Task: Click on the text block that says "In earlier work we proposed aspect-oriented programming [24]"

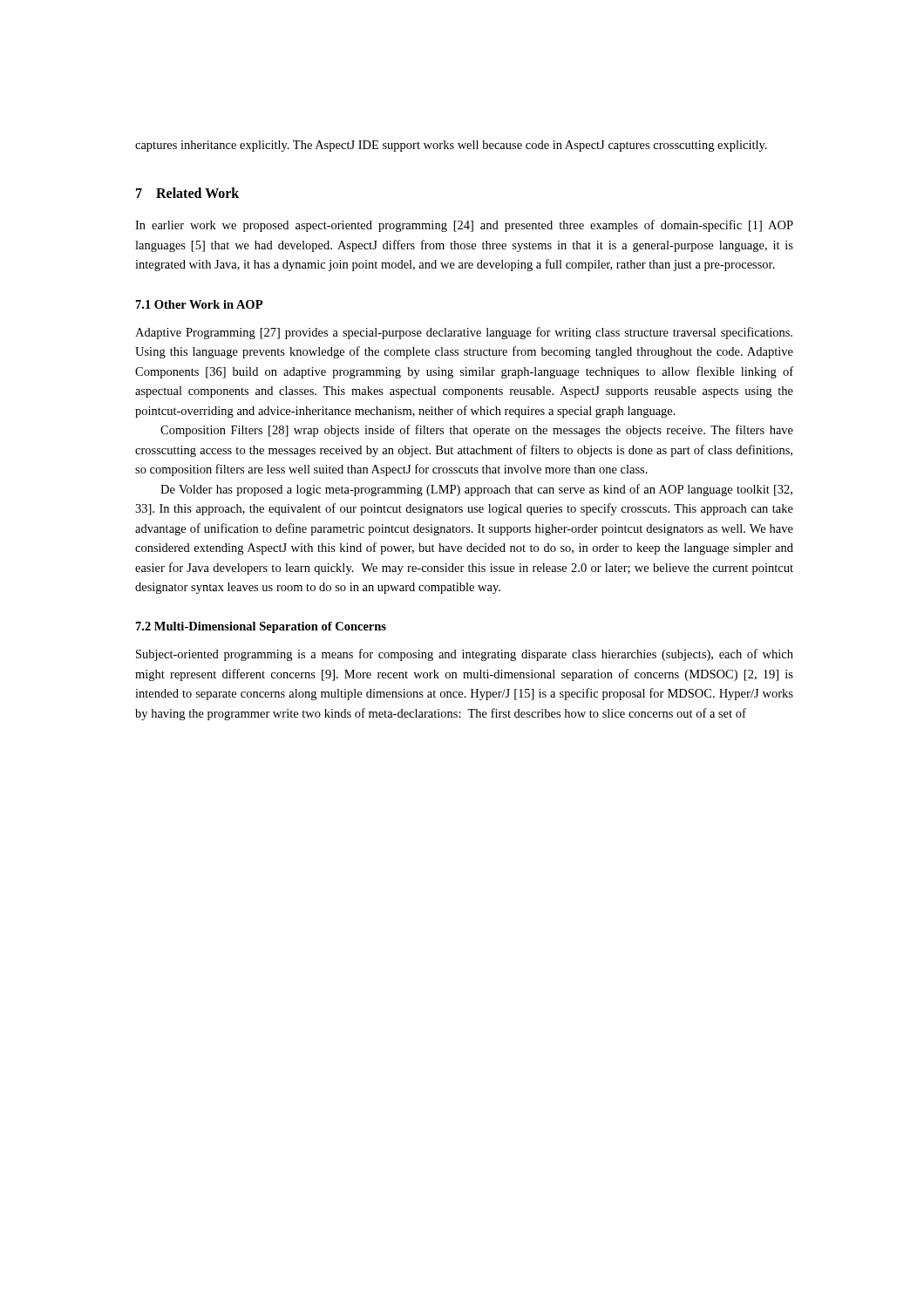Action: click(464, 245)
